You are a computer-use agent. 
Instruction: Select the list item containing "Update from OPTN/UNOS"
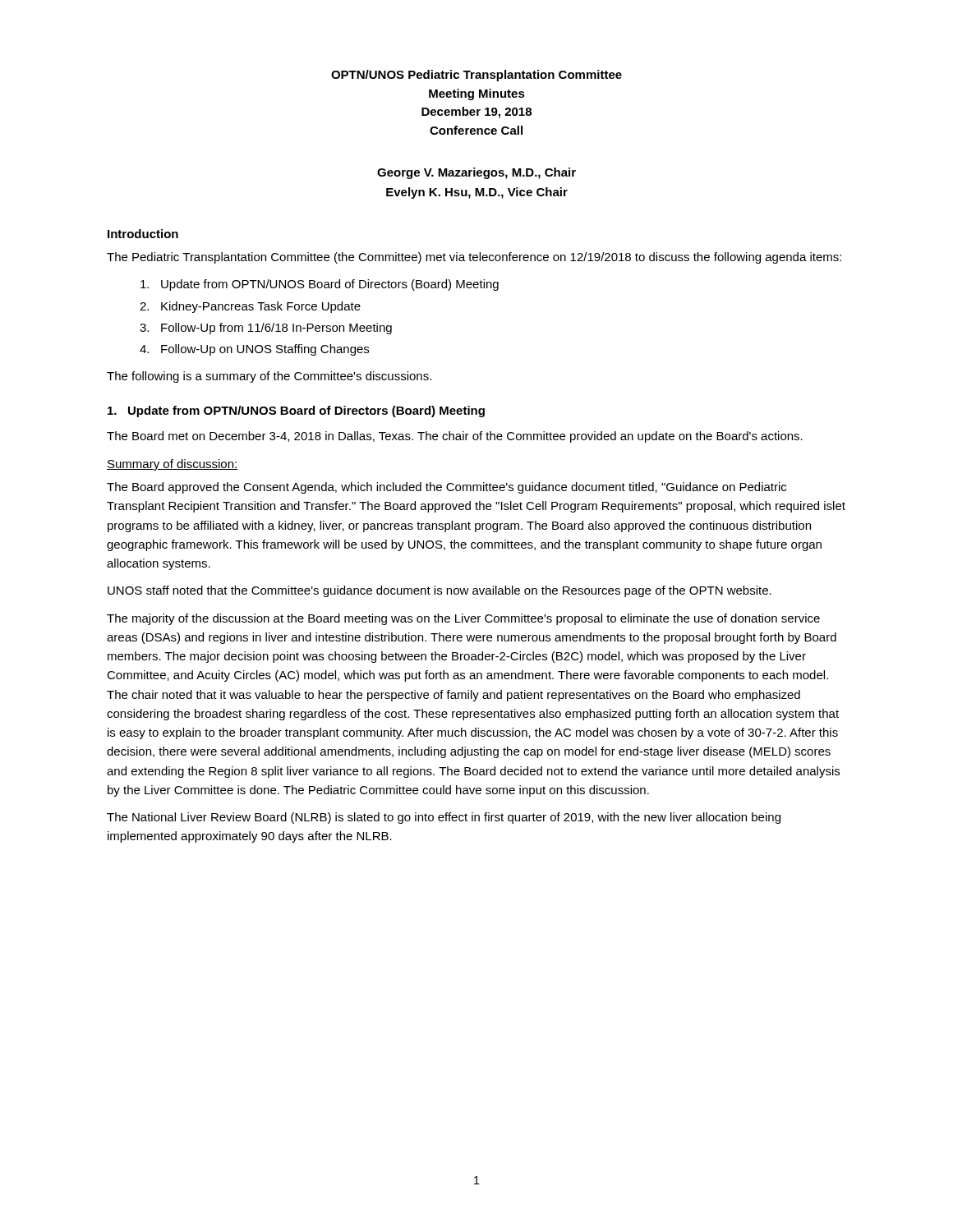(x=319, y=284)
